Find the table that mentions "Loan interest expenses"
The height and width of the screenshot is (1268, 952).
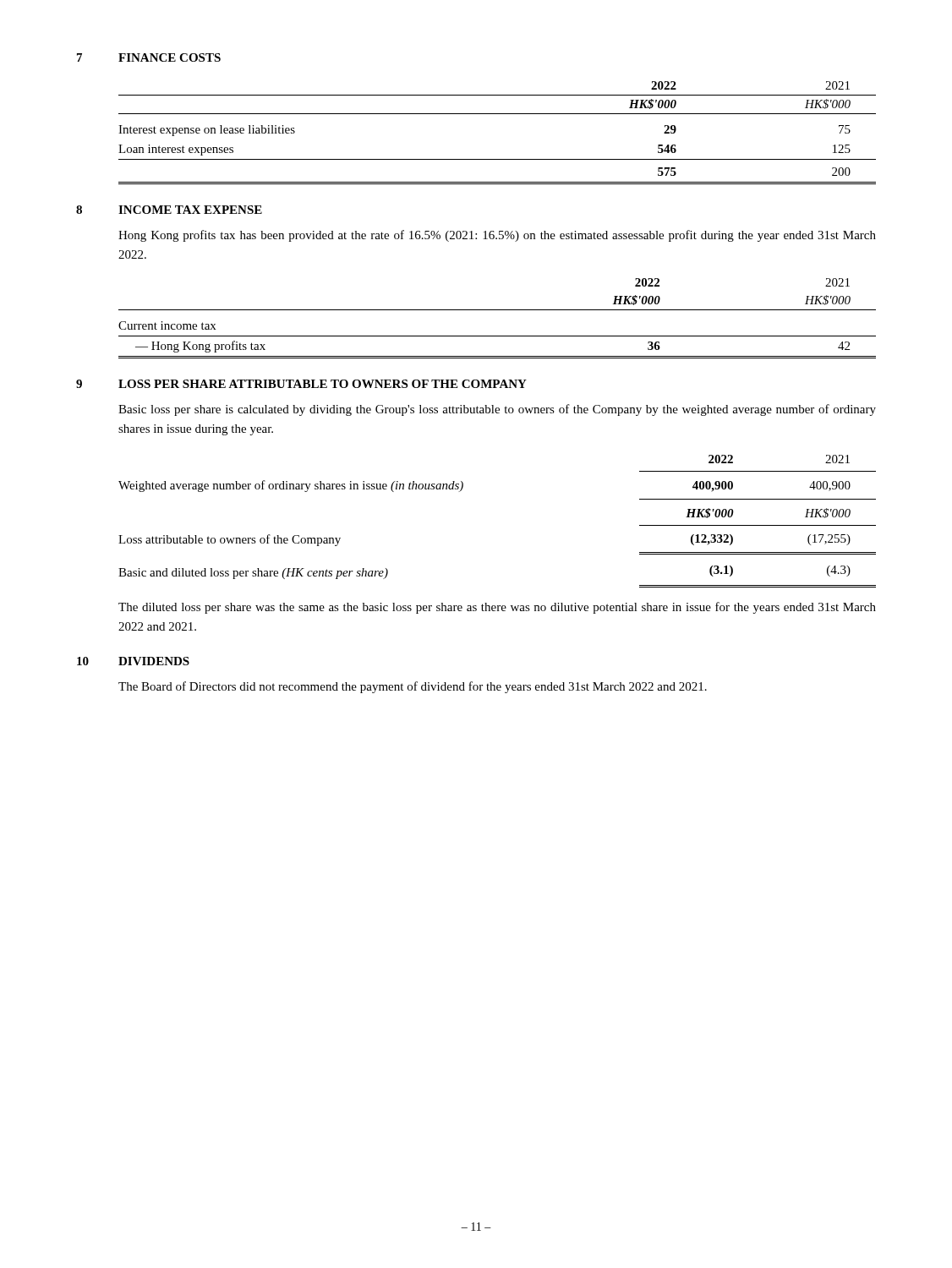tap(497, 131)
